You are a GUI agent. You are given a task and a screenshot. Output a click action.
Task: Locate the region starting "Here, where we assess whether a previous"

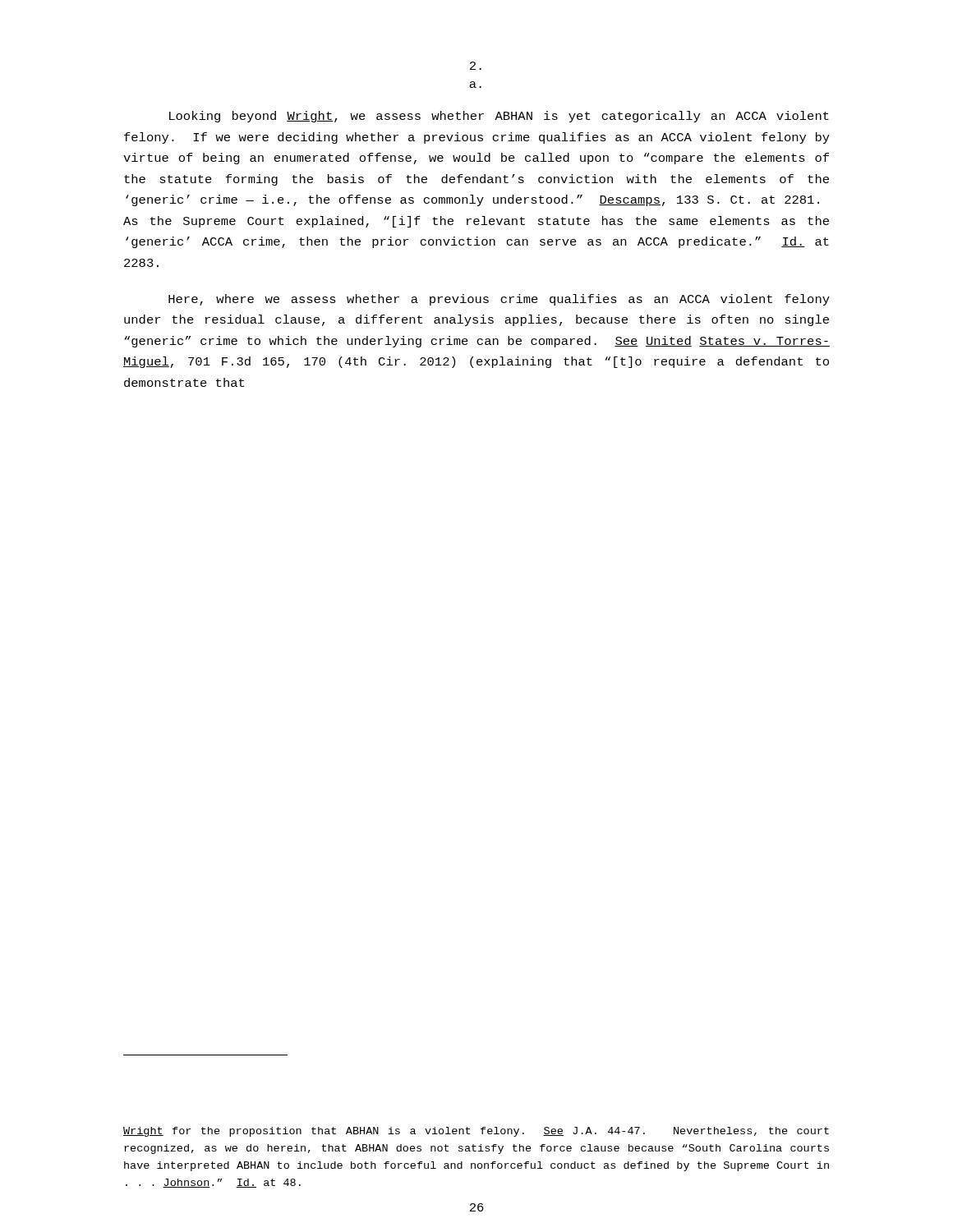pos(476,341)
